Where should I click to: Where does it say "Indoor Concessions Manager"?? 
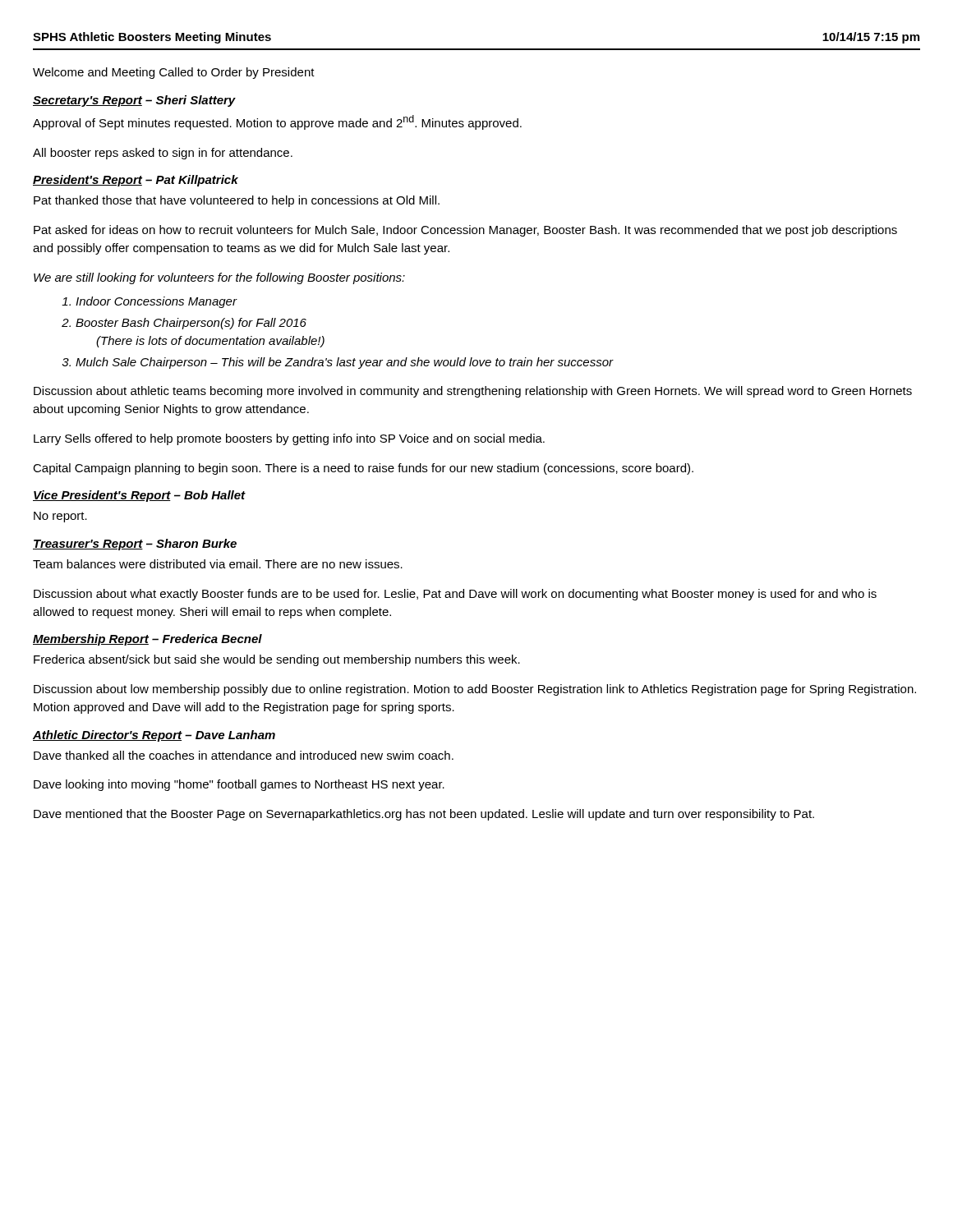(x=156, y=301)
